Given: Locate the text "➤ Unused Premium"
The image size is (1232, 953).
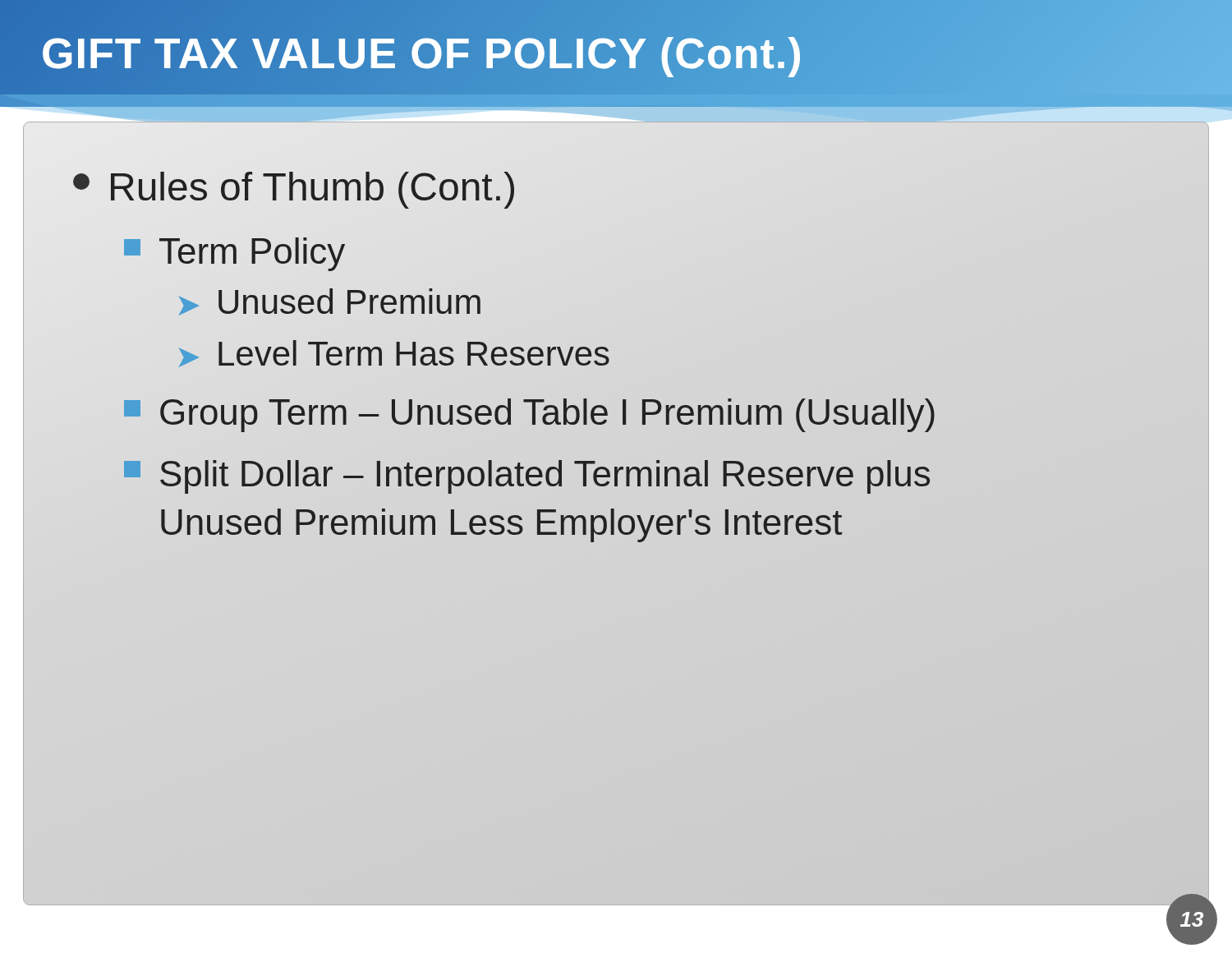Looking at the screenshot, I should [329, 303].
